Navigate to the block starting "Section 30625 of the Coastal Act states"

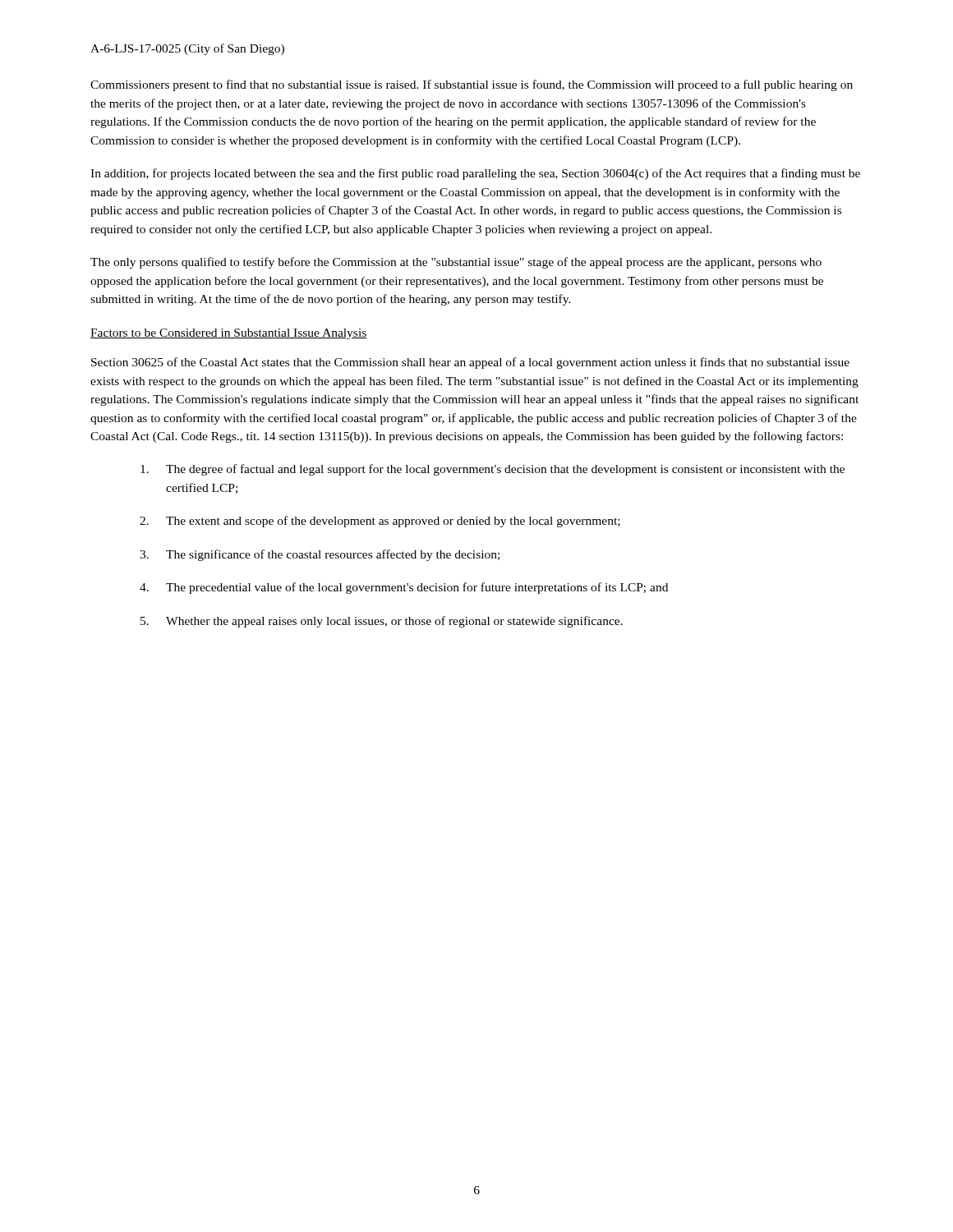[475, 399]
